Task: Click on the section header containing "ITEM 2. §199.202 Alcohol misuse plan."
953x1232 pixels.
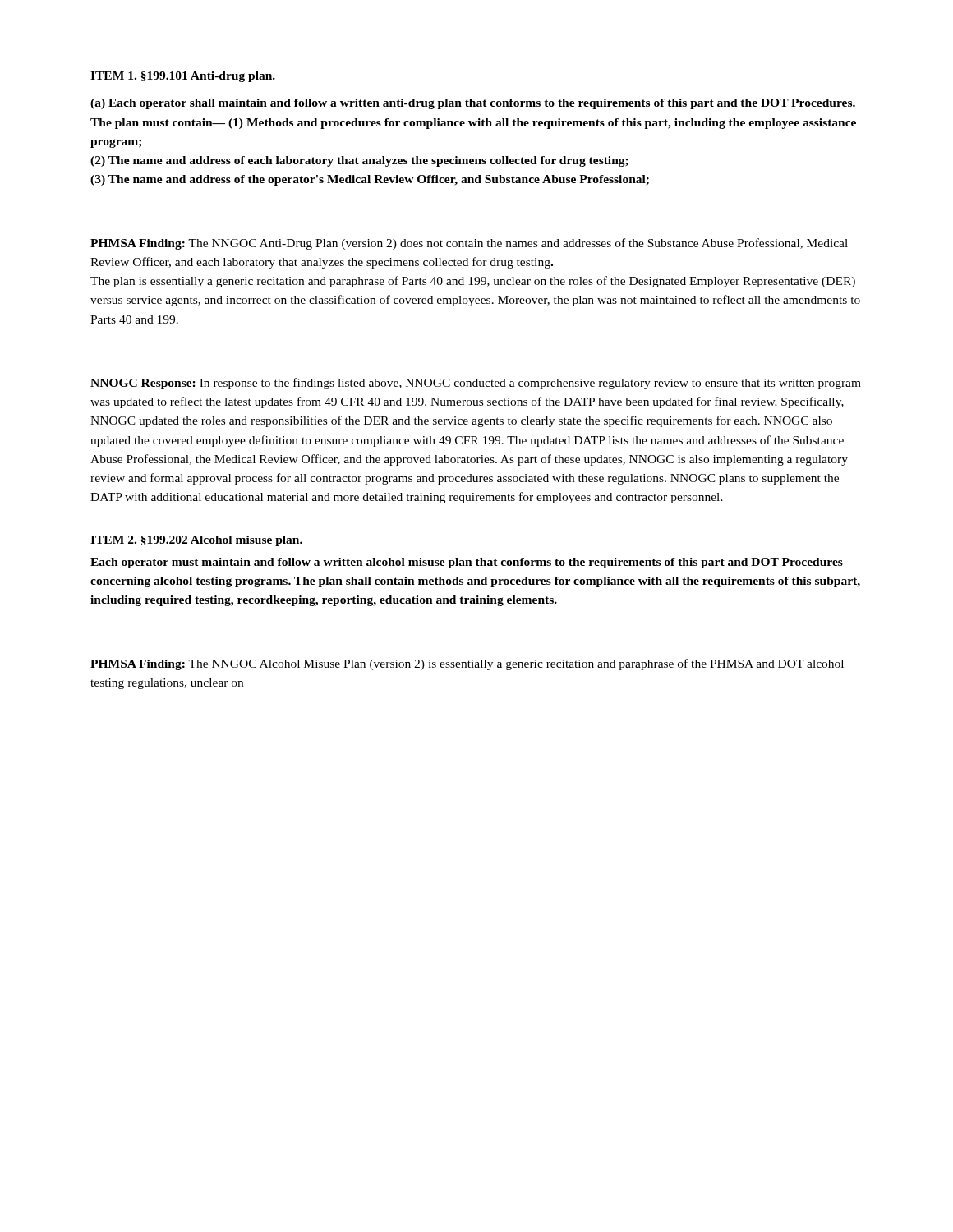Action: 197,539
